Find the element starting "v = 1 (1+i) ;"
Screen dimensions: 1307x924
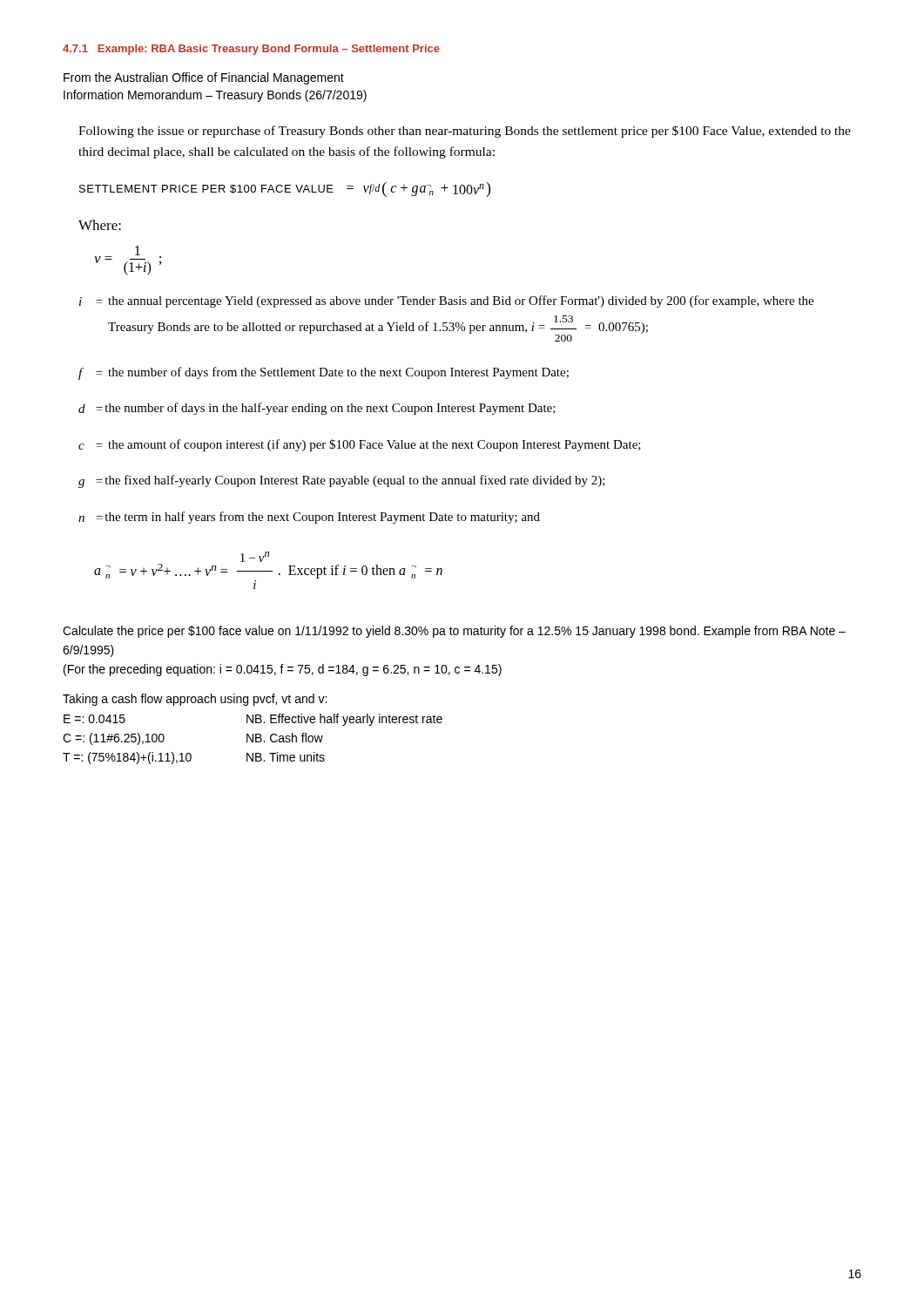[x=128, y=259]
